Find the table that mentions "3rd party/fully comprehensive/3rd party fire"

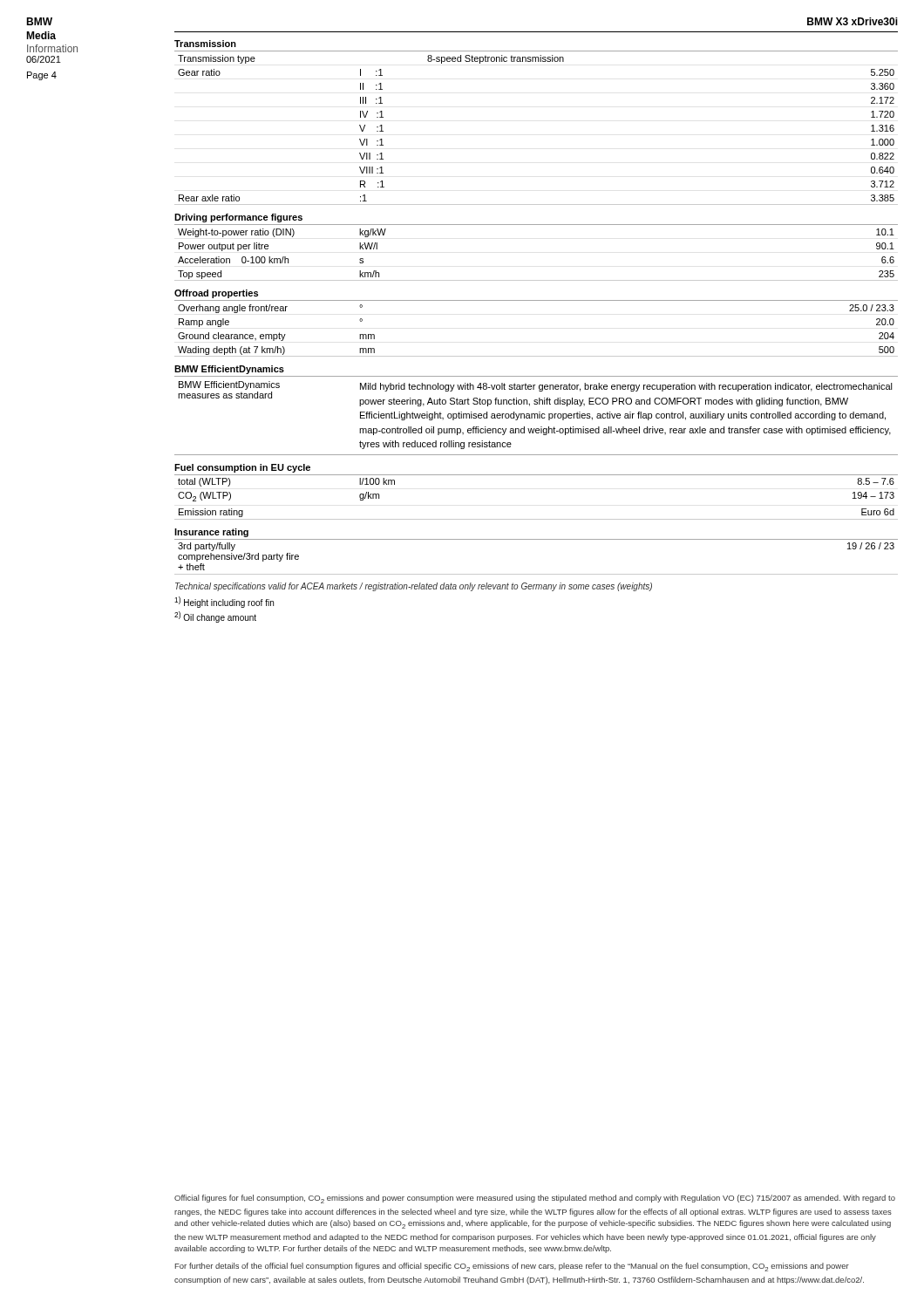point(536,557)
